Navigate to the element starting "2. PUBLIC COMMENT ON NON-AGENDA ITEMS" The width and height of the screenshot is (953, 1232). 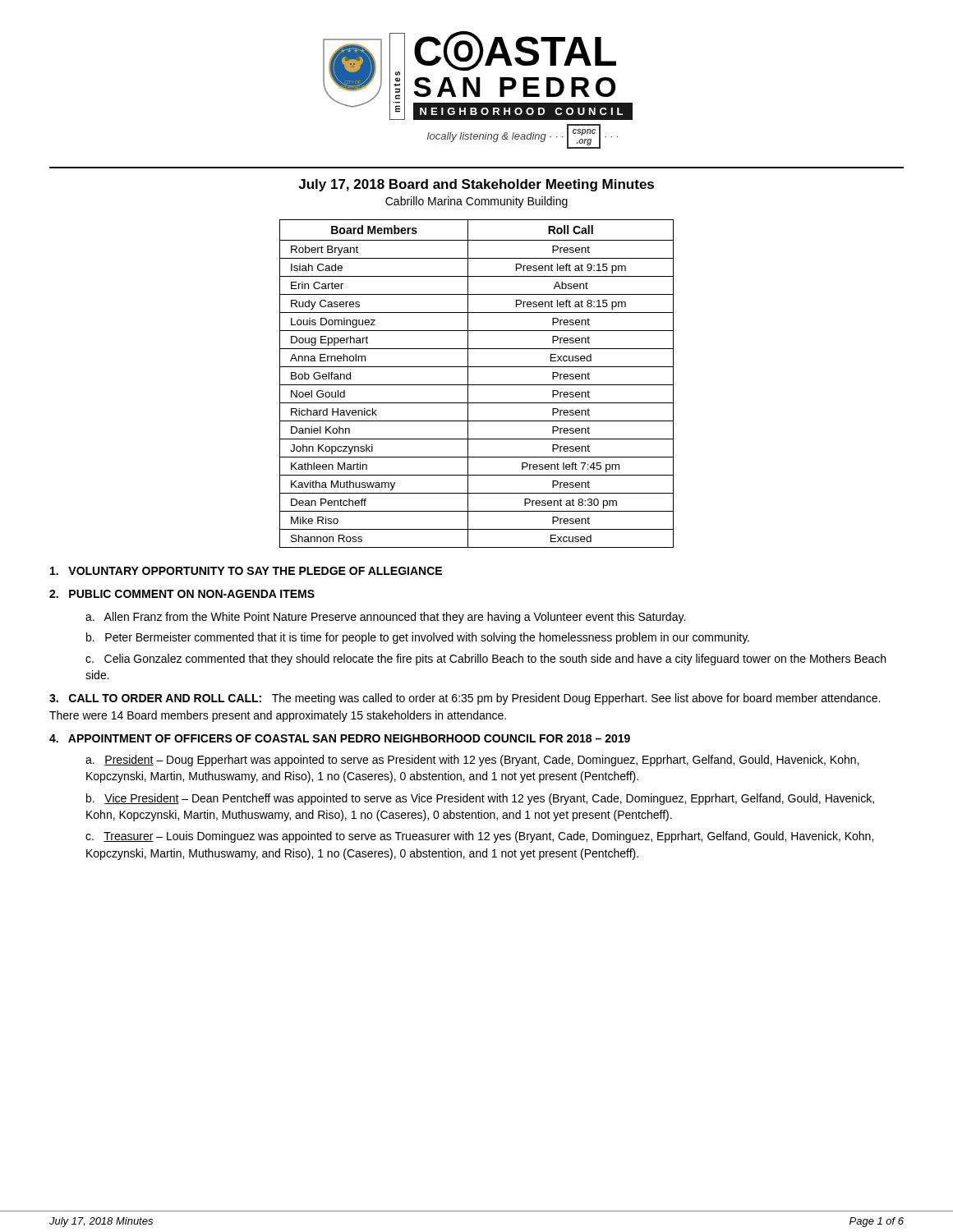click(182, 594)
